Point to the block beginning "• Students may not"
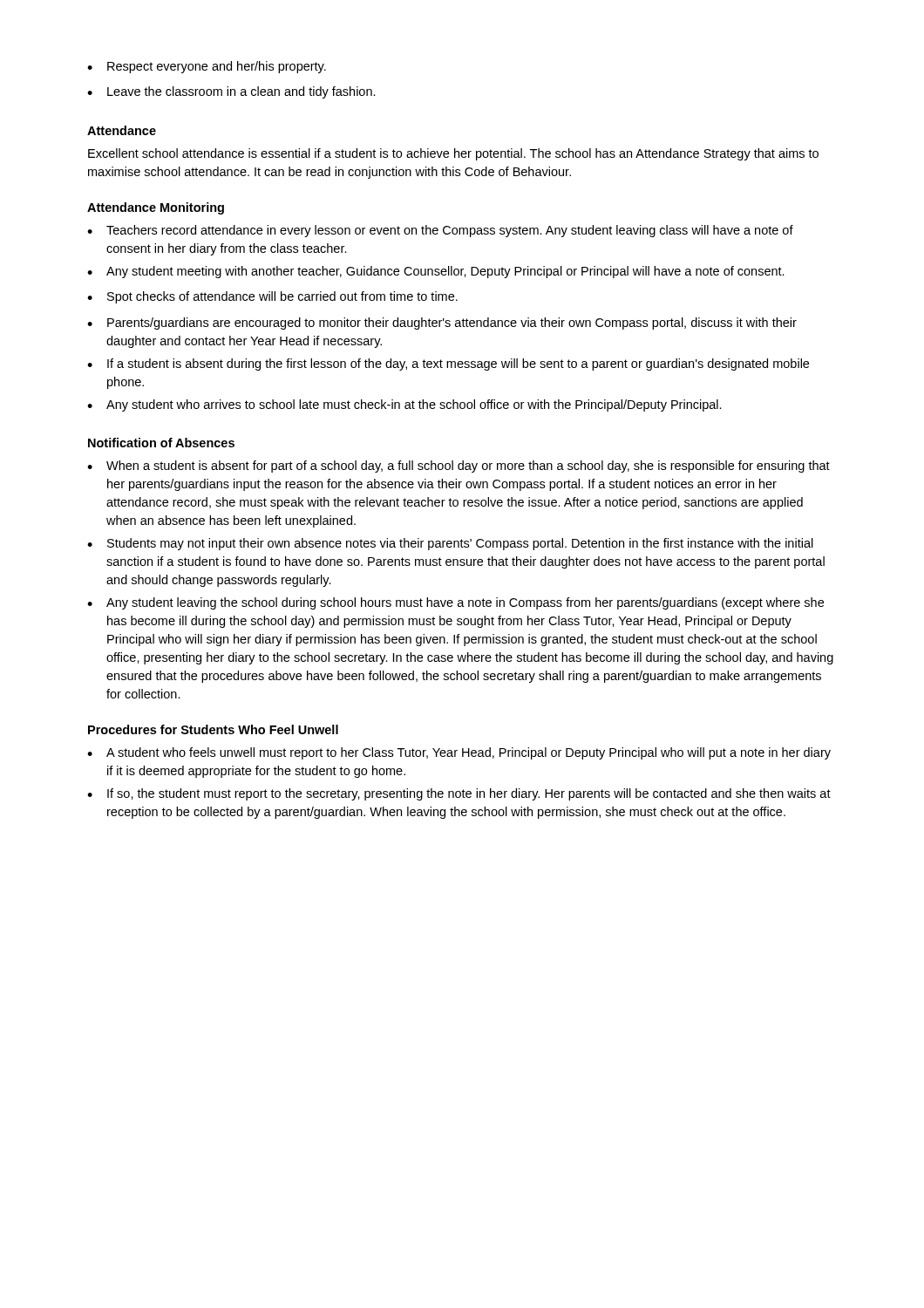Viewport: 924px width, 1308px height. point(462,562)
